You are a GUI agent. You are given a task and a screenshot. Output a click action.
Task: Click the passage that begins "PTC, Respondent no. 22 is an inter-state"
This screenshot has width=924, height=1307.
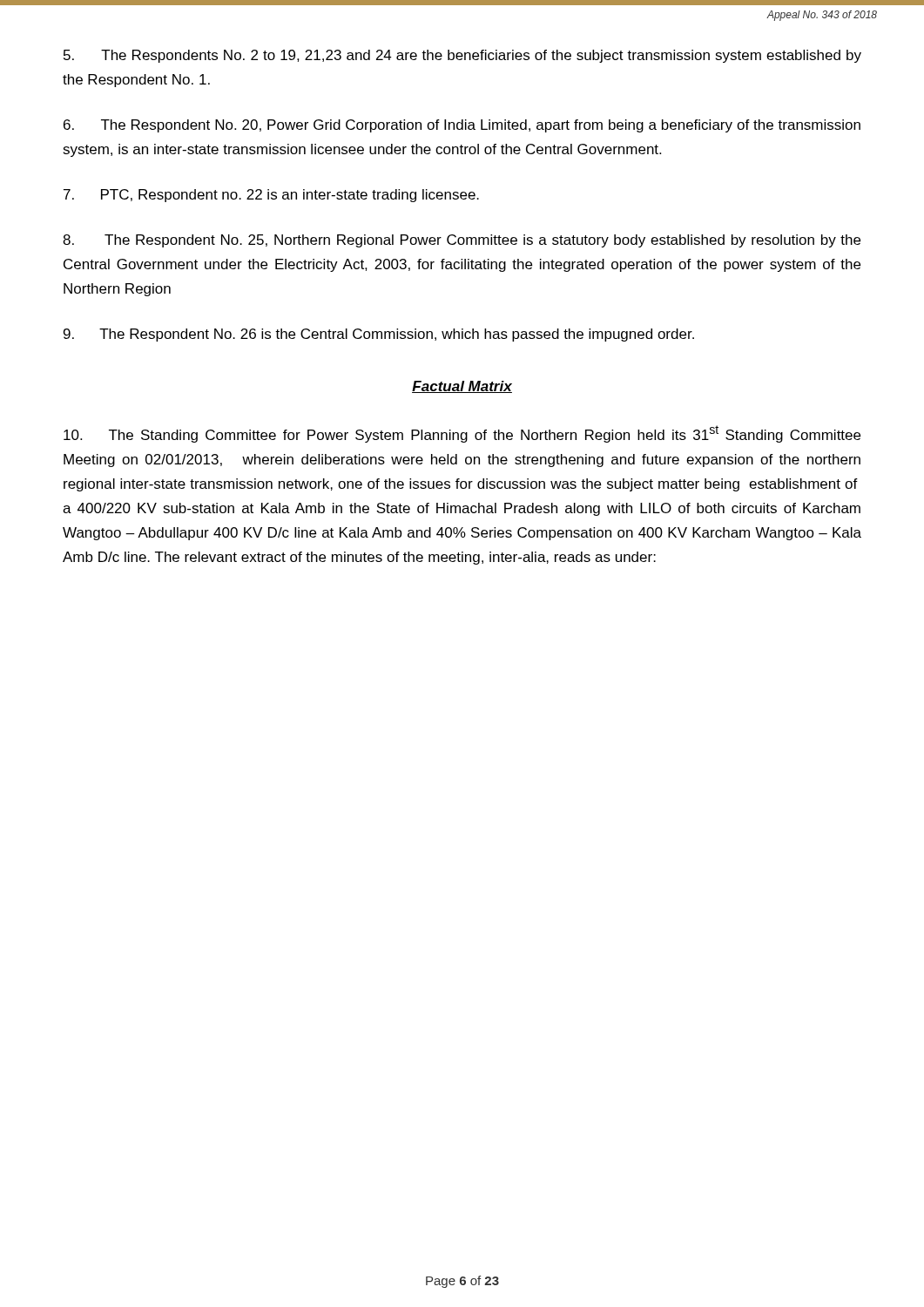tap(271, 195)
